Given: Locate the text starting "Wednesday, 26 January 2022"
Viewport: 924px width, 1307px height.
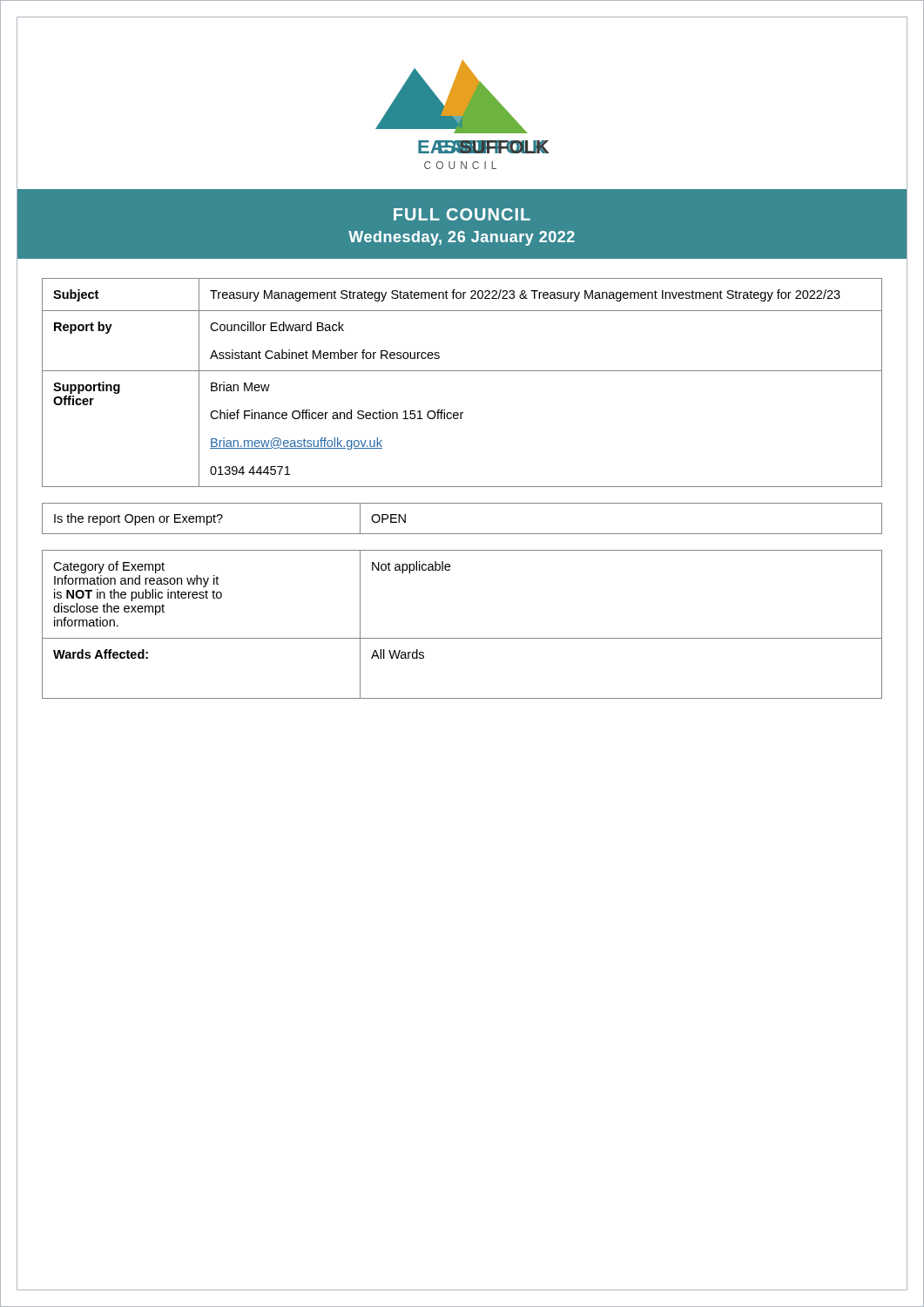Looking at the screenshot, I should [462, 237].
